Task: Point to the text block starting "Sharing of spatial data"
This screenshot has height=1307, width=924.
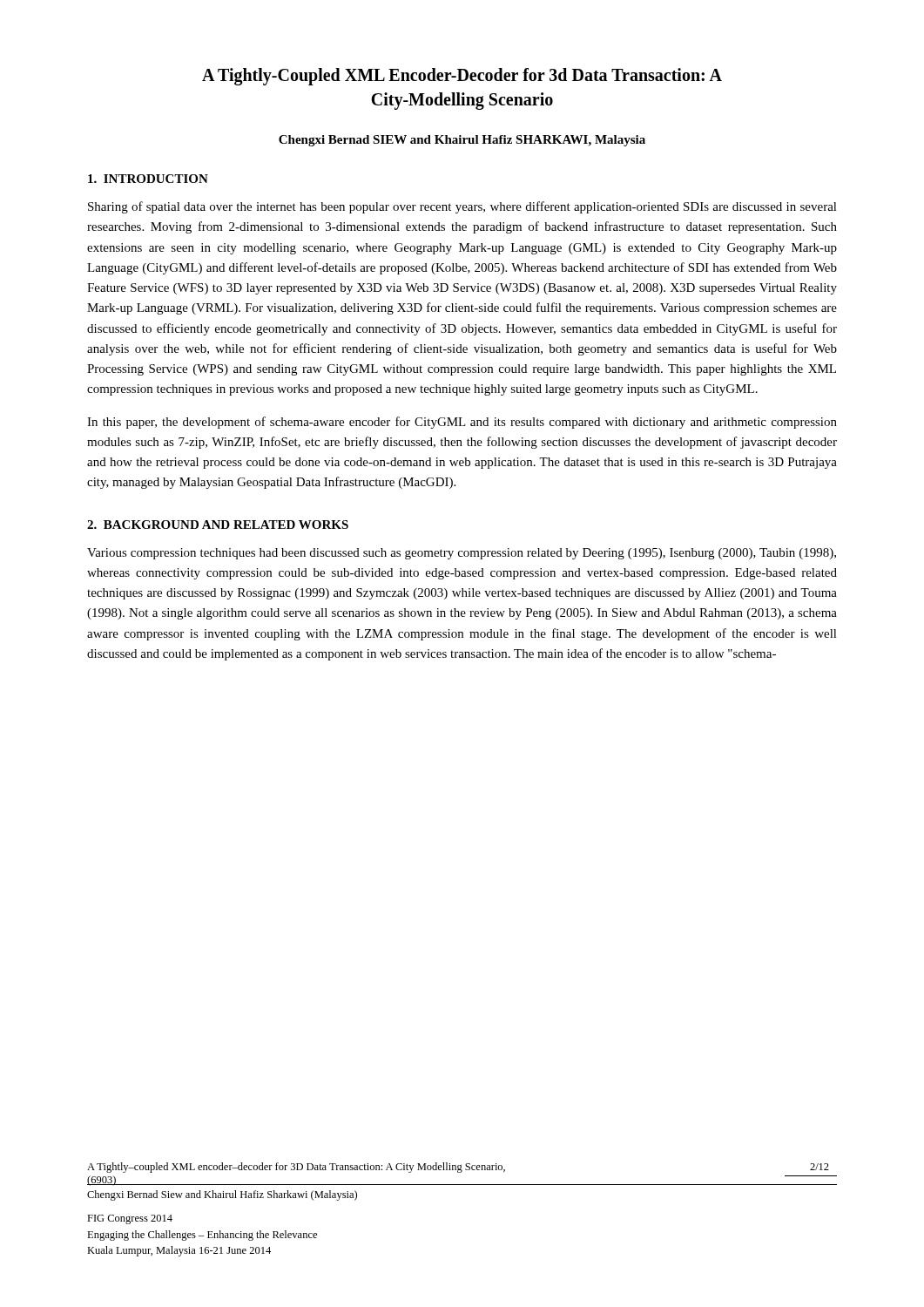Action: click(x=462, y=298)
